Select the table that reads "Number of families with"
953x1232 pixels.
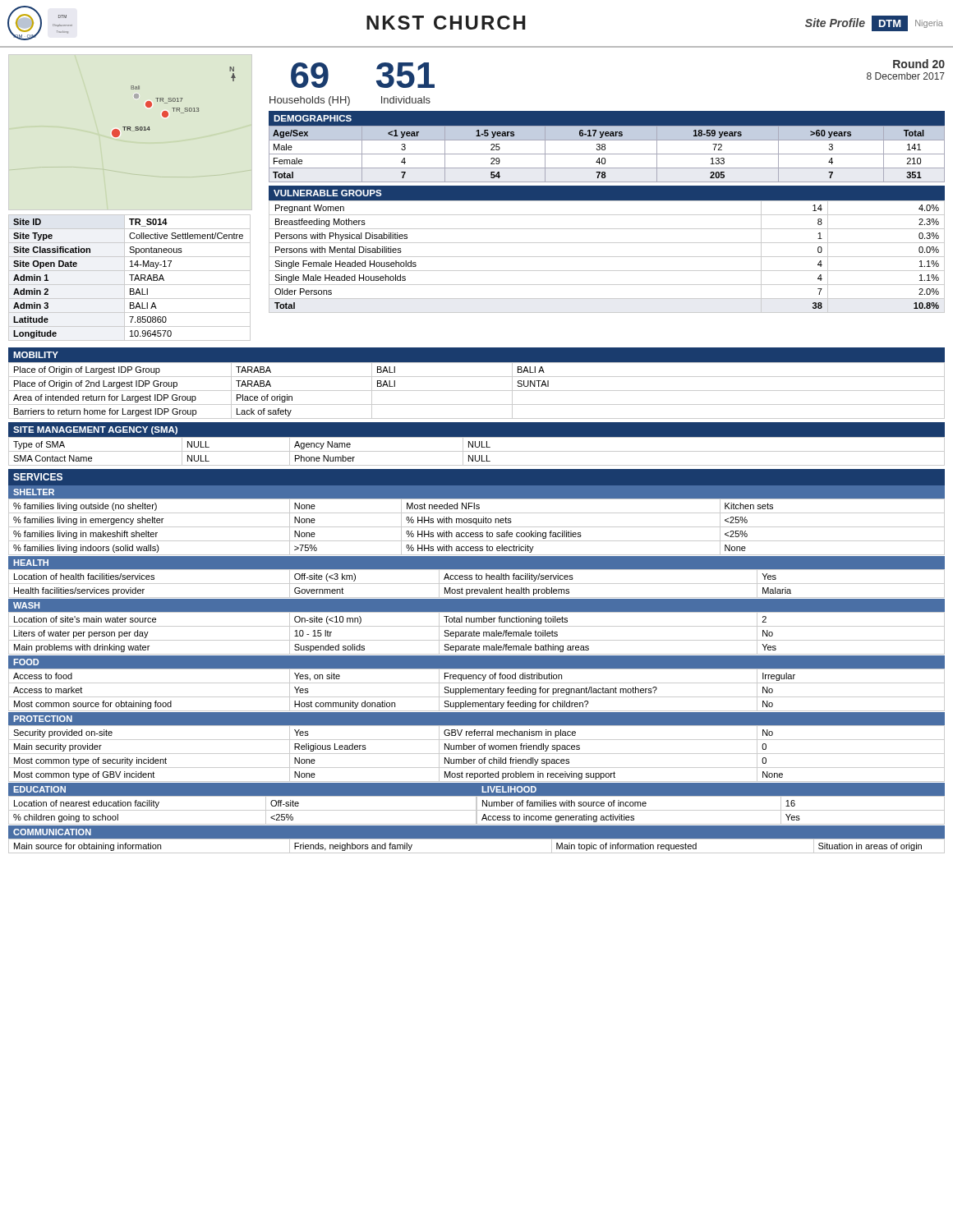(711, 810)
